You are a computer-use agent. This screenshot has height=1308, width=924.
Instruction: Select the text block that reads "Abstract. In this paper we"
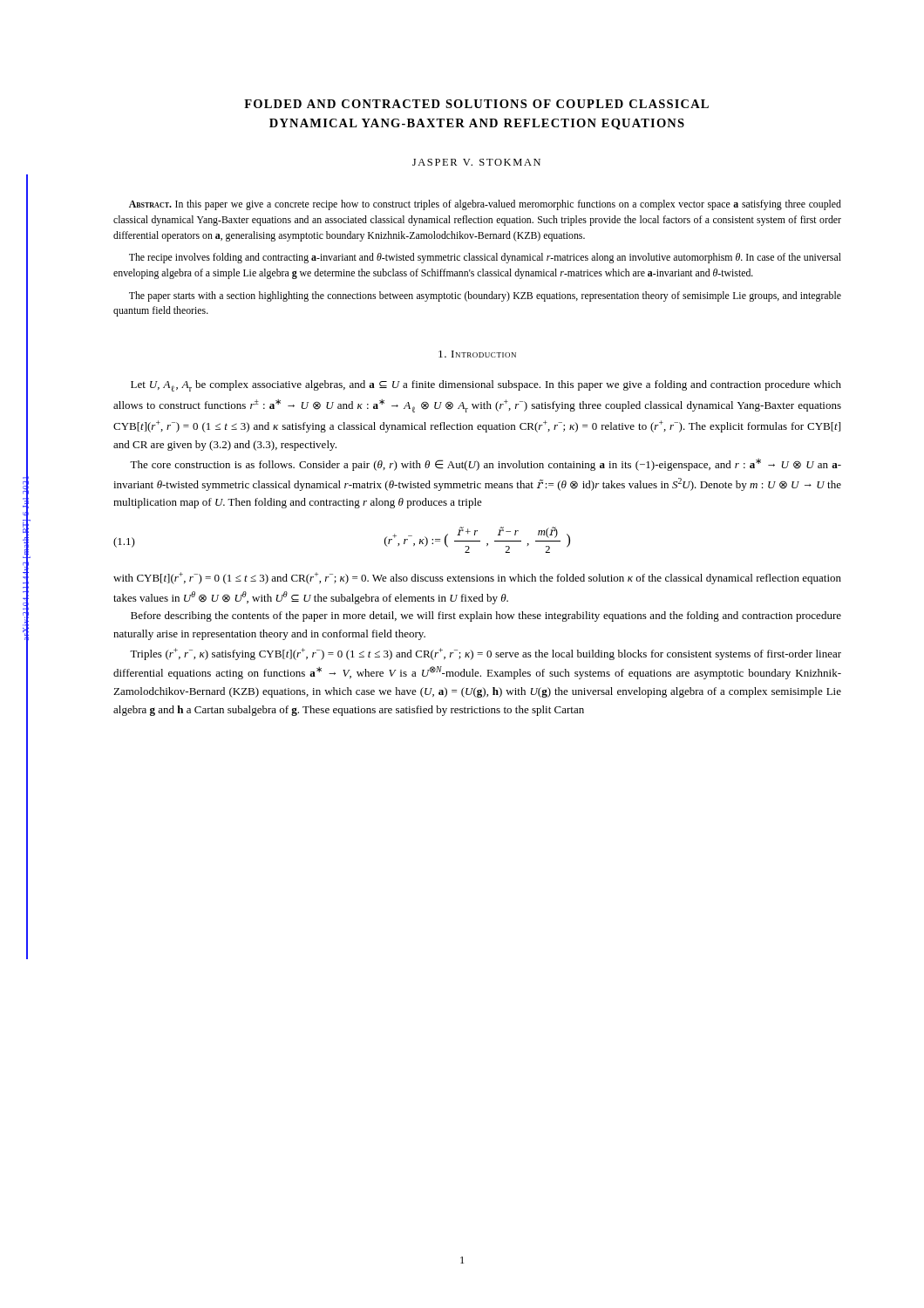[x=477, y=258]
